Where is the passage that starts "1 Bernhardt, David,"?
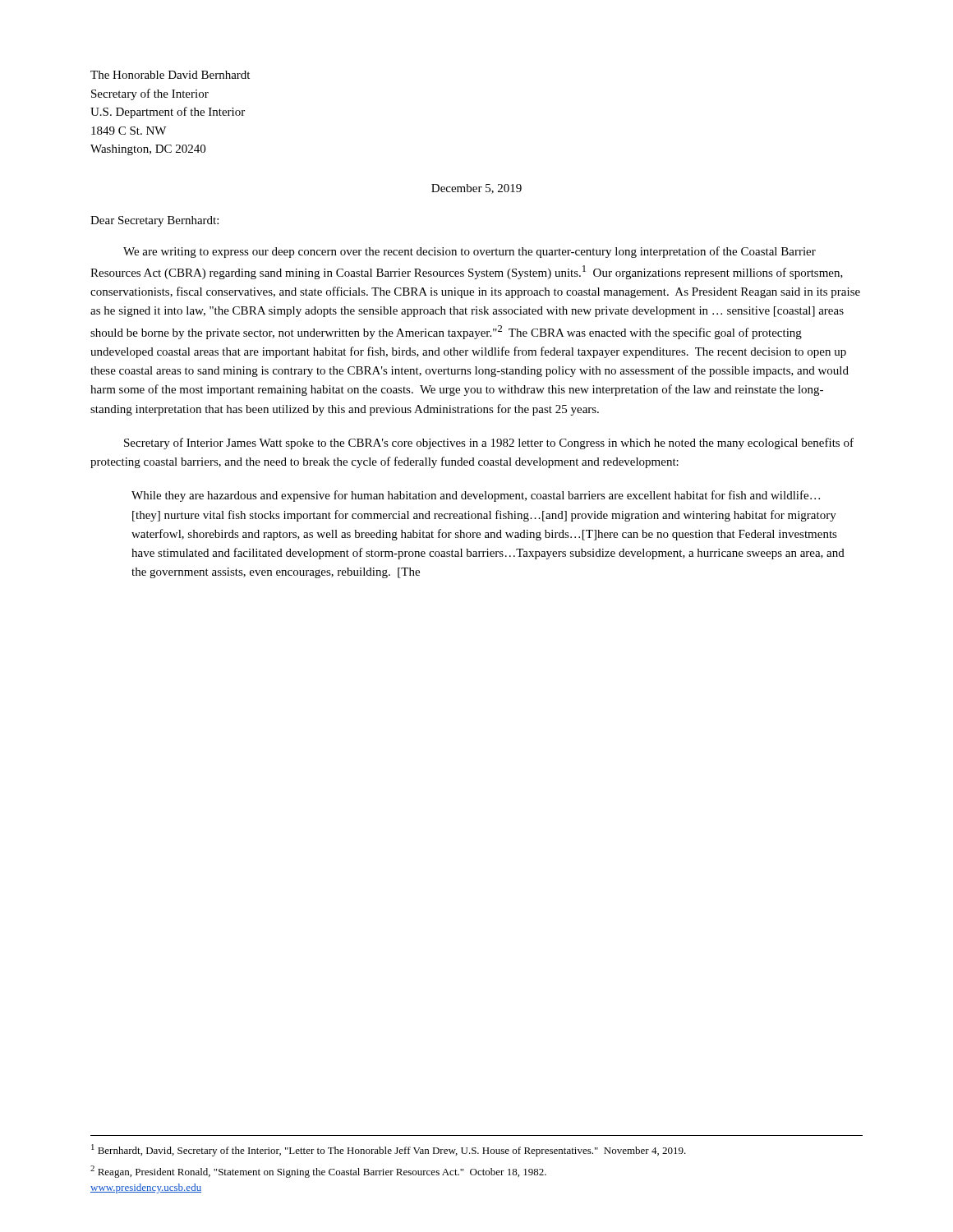953x1232 pixels. click(388, 1149)
